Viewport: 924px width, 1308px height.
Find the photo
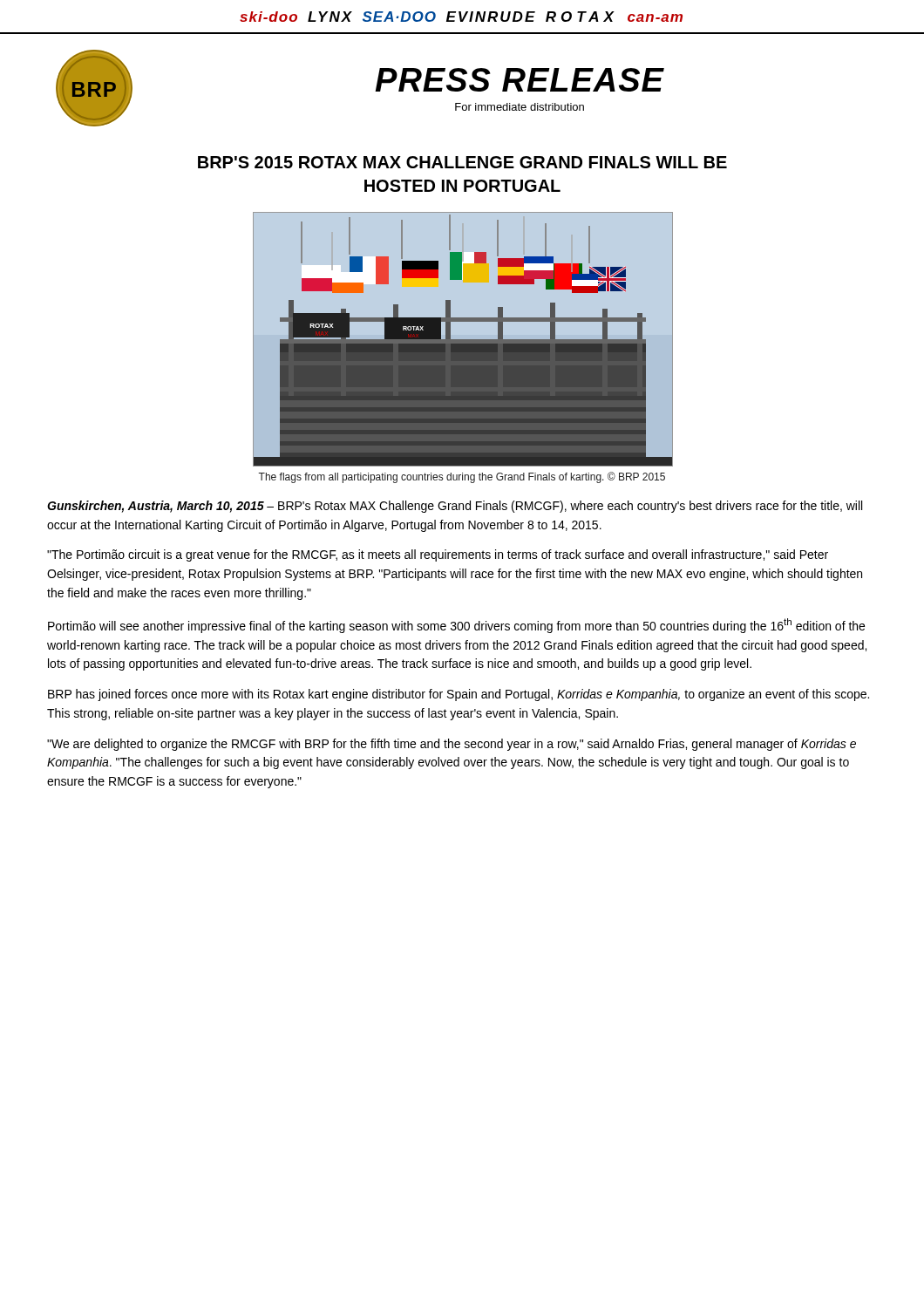pyautogui.click(x=462, y=339)
